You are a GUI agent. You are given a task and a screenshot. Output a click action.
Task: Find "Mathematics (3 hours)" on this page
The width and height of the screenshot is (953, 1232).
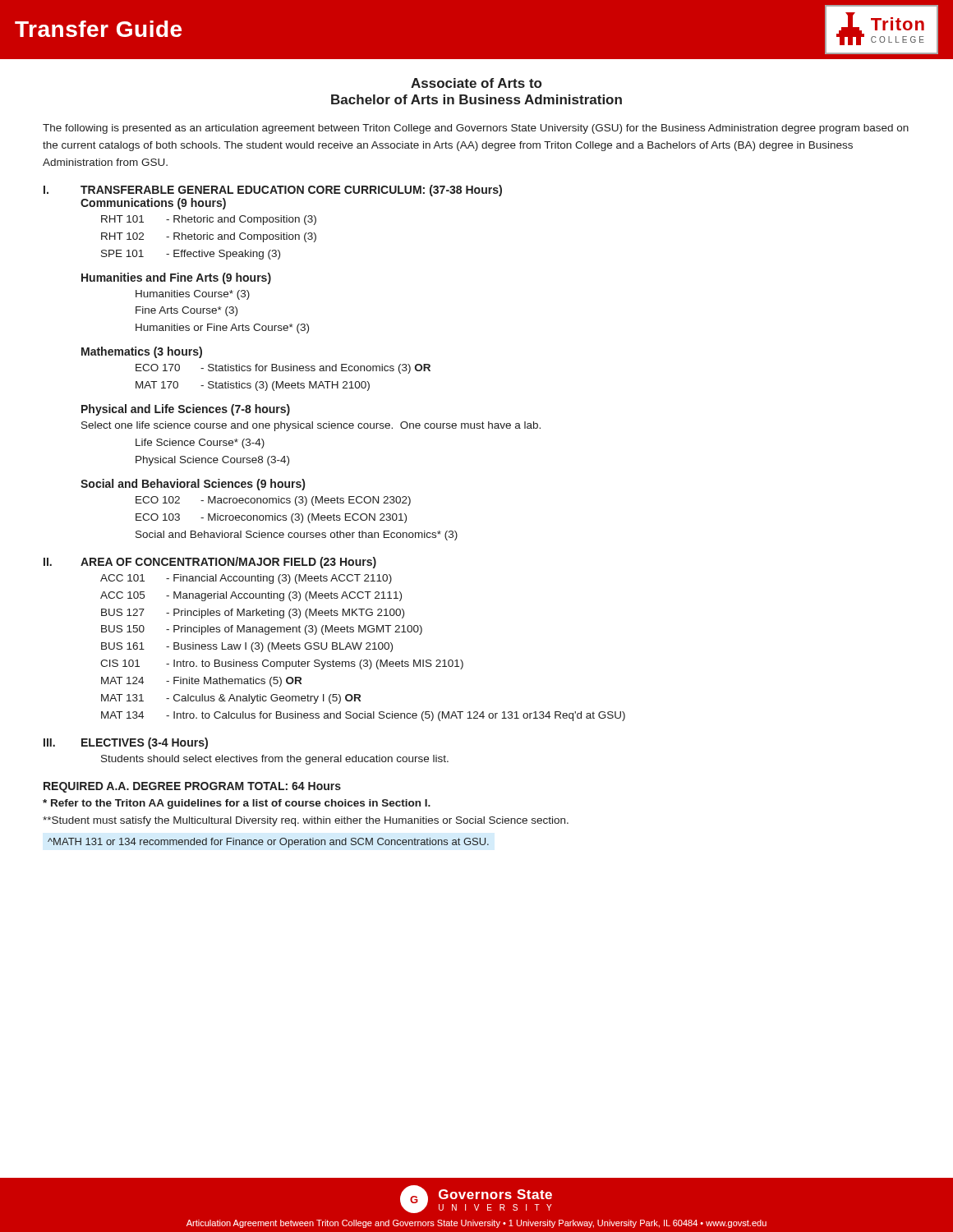point(142,352)
